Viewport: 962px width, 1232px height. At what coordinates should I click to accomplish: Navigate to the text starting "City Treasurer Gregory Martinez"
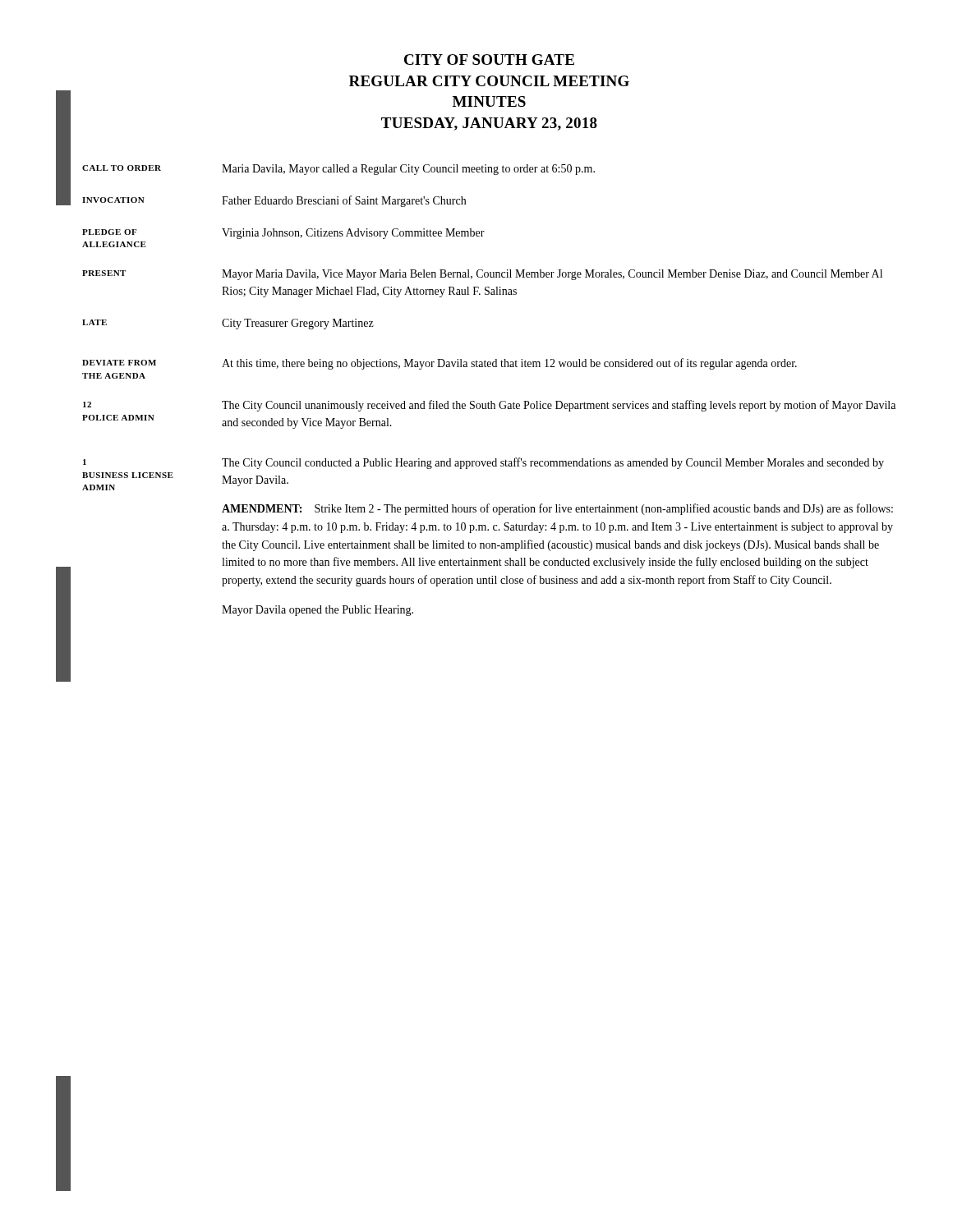point(298,324)
